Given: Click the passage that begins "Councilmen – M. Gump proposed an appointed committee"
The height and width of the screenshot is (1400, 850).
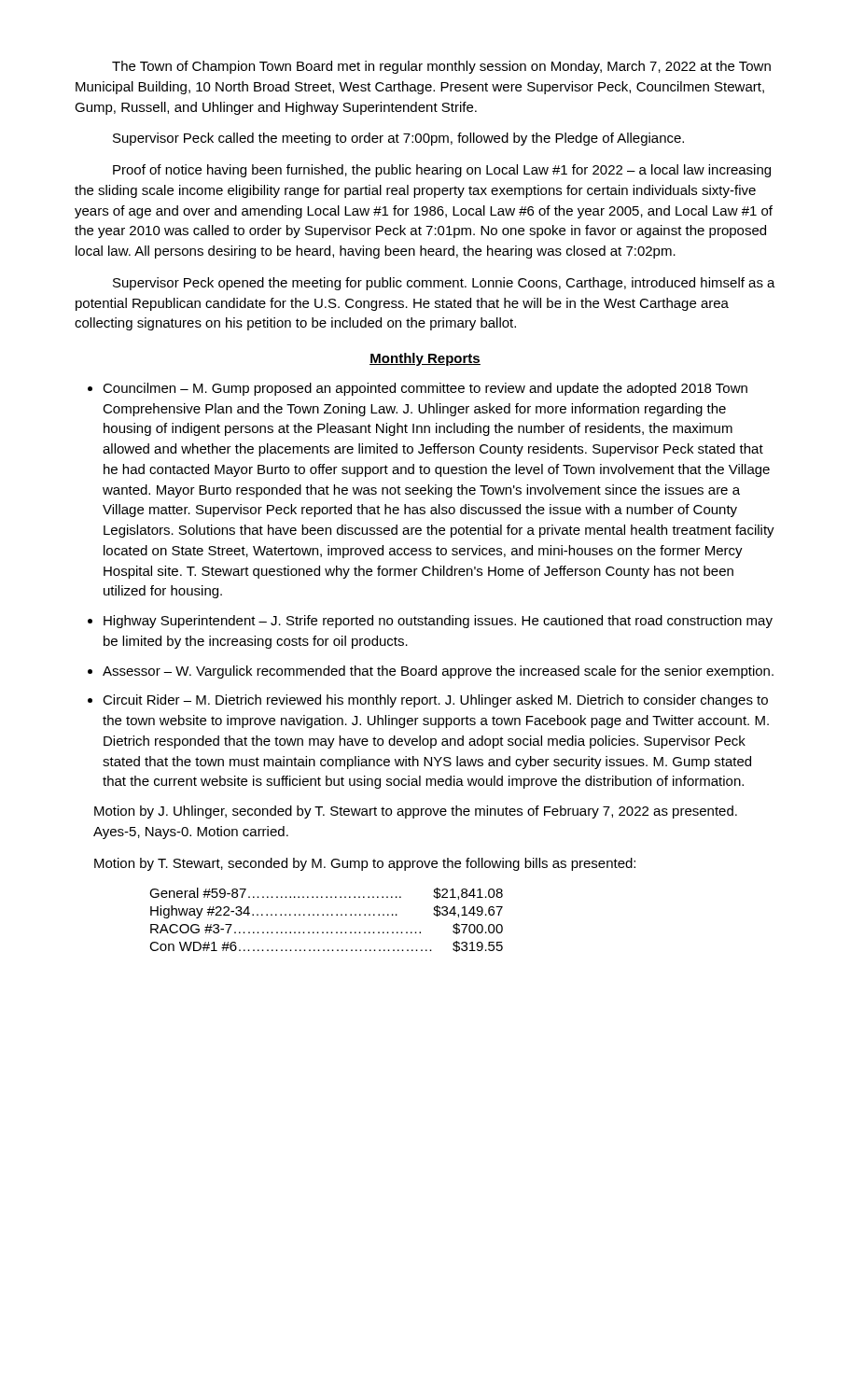Looking at the screenshot, I should [439, 489].
